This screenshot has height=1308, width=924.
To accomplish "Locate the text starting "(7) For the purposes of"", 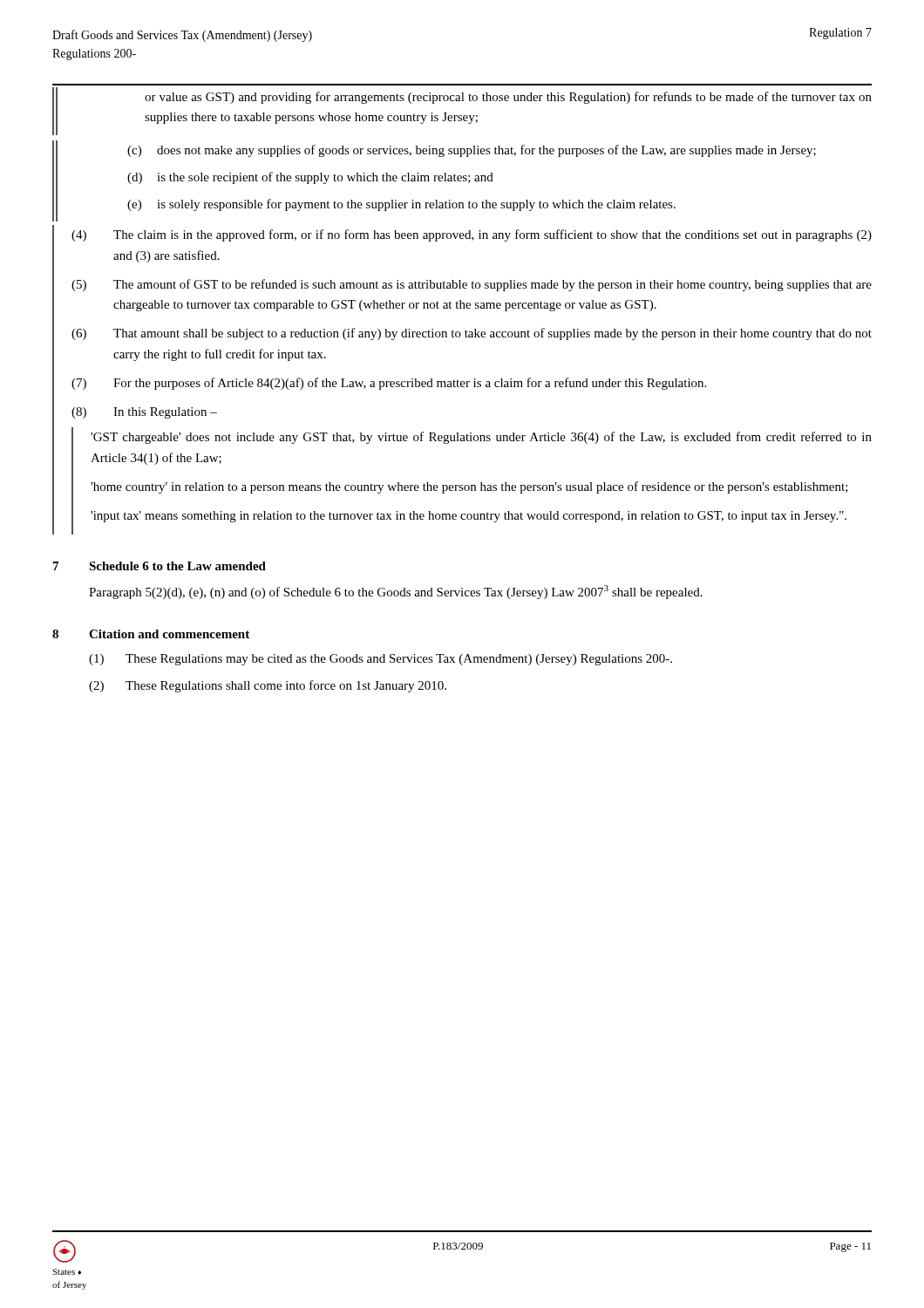I will (472, 383).
